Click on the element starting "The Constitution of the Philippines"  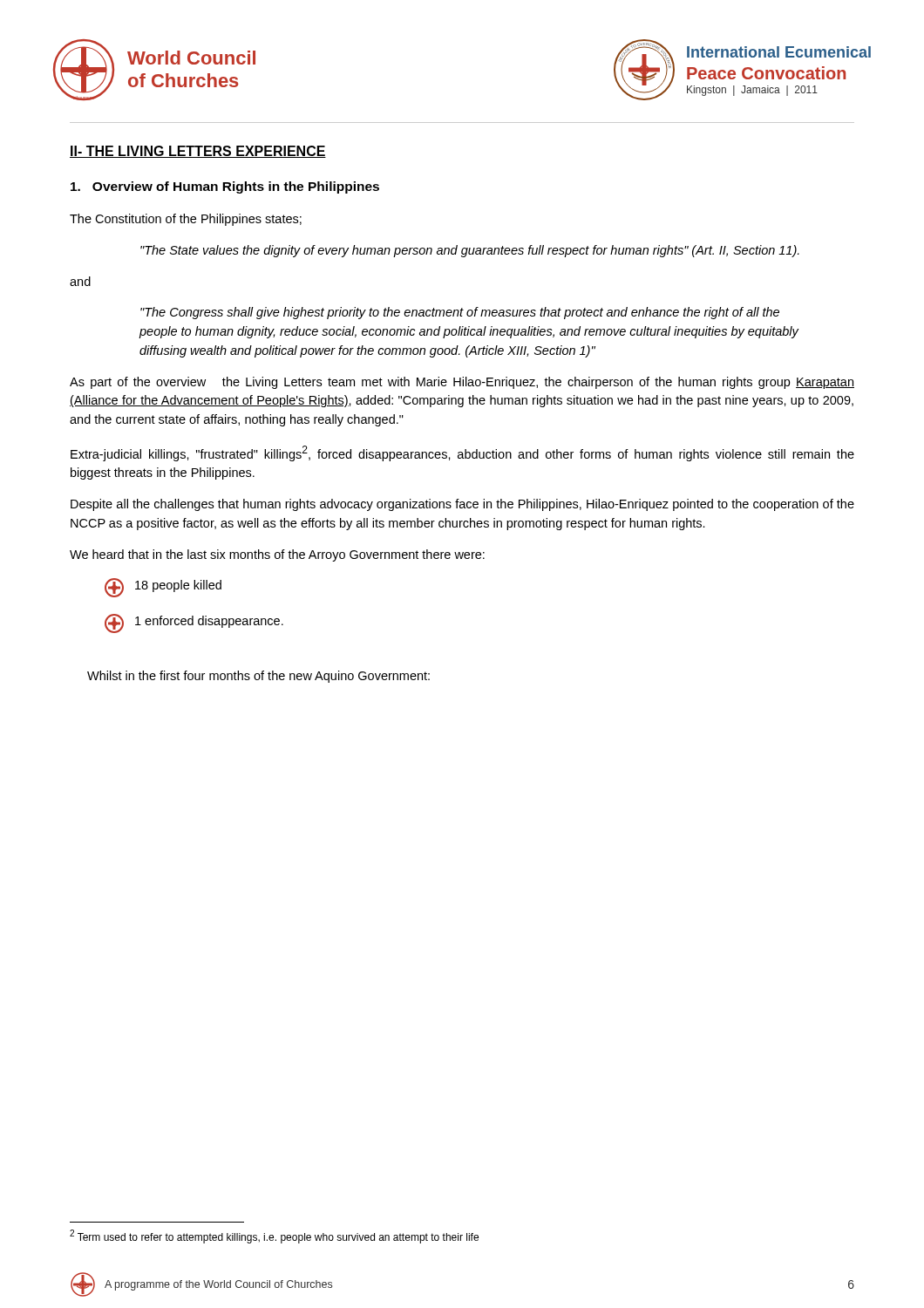click(x=186, y=219)
